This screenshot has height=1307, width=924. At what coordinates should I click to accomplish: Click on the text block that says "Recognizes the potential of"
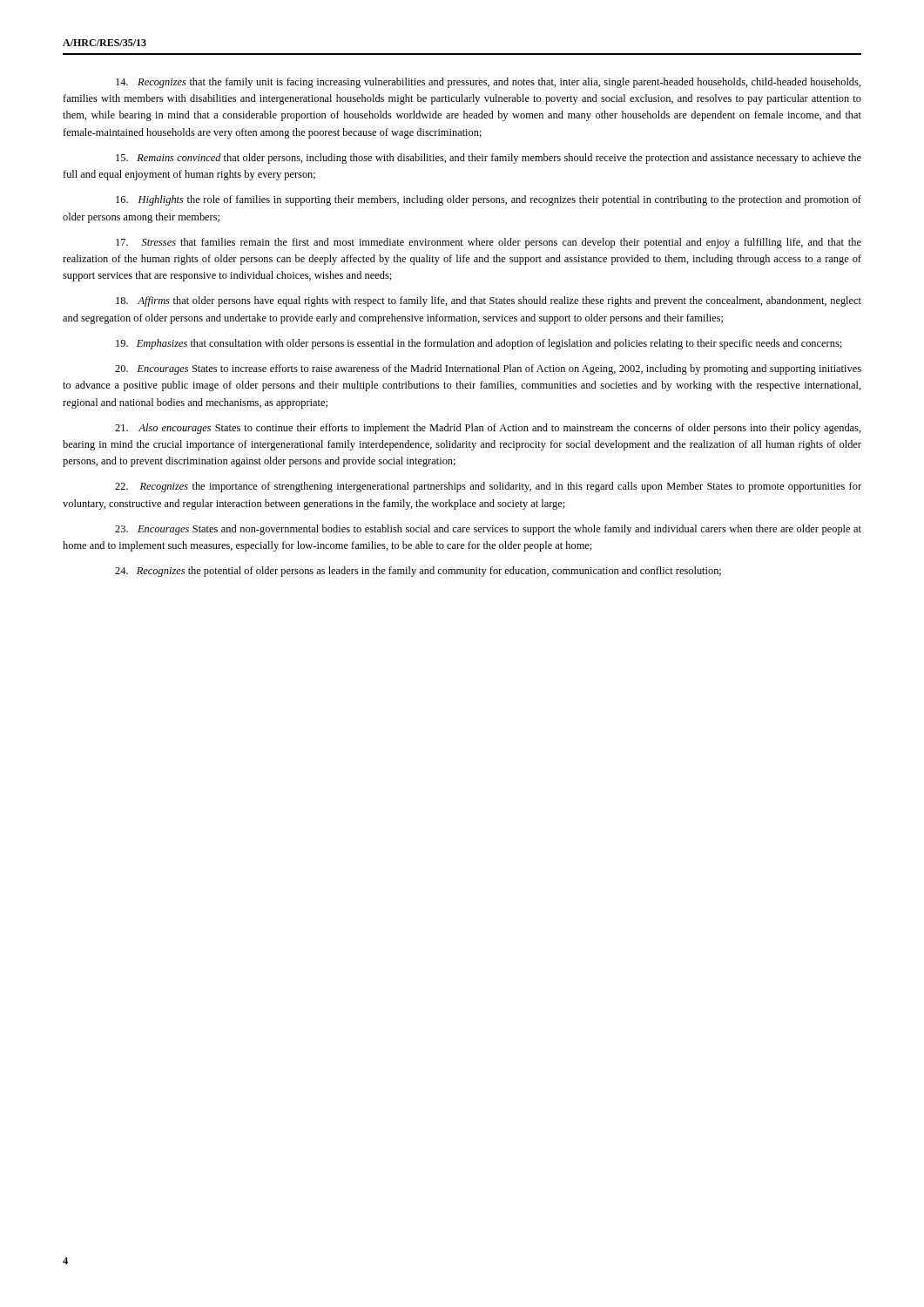click(418, 571)
